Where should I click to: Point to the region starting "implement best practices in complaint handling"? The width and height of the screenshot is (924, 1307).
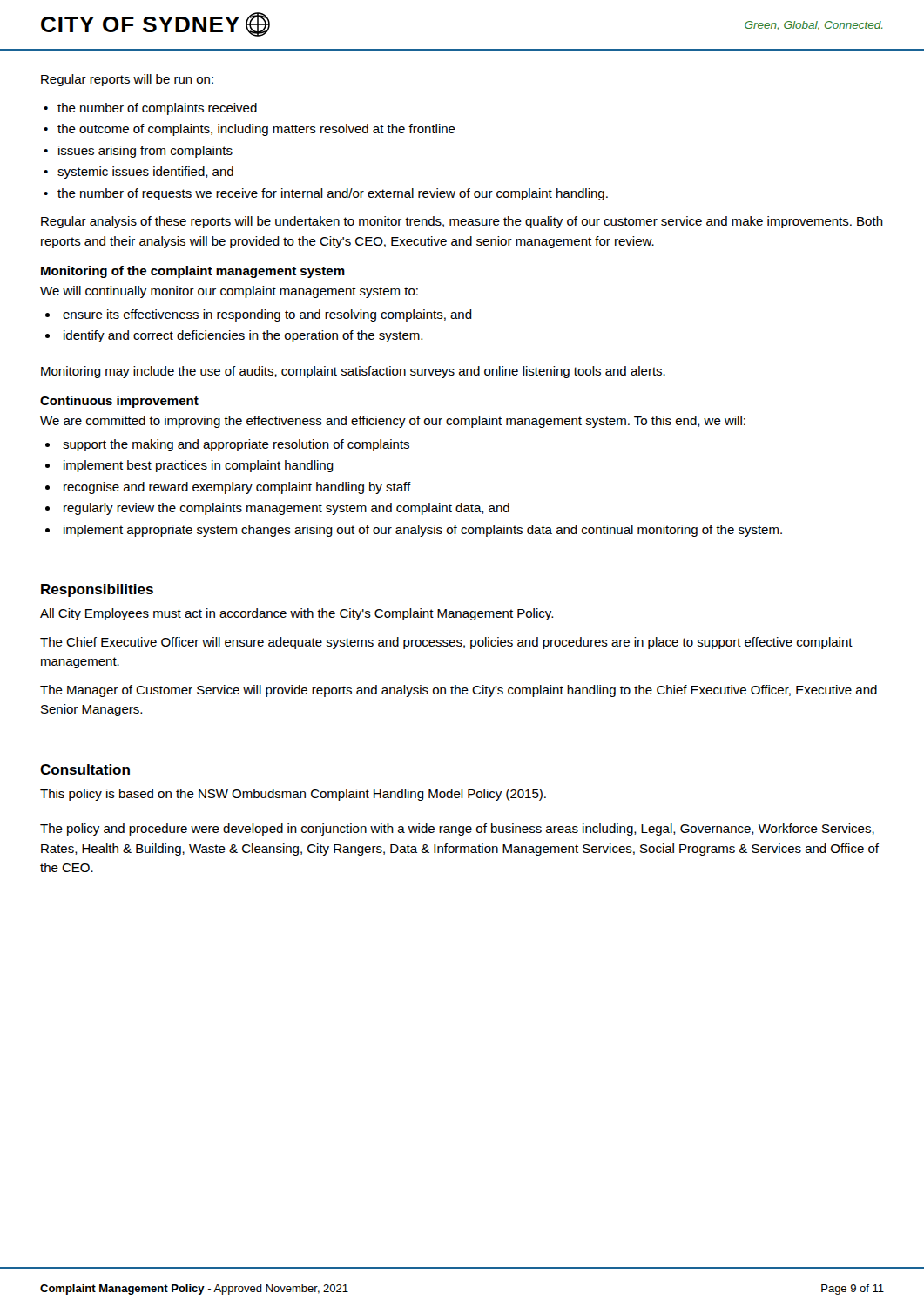point(198,465)
